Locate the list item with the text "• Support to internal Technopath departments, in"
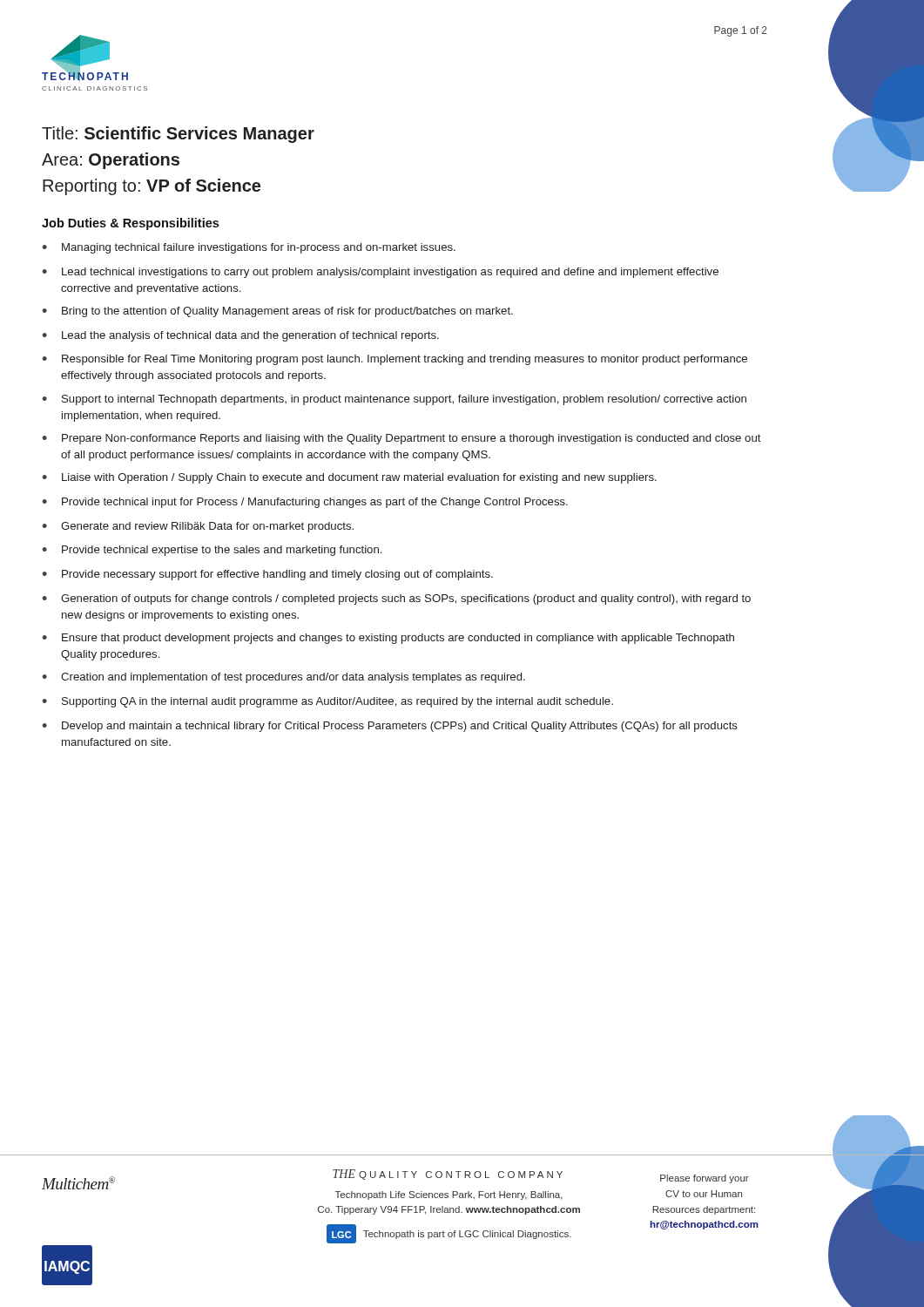This screenshot has height=1307, width=924. tap(404, 407)
